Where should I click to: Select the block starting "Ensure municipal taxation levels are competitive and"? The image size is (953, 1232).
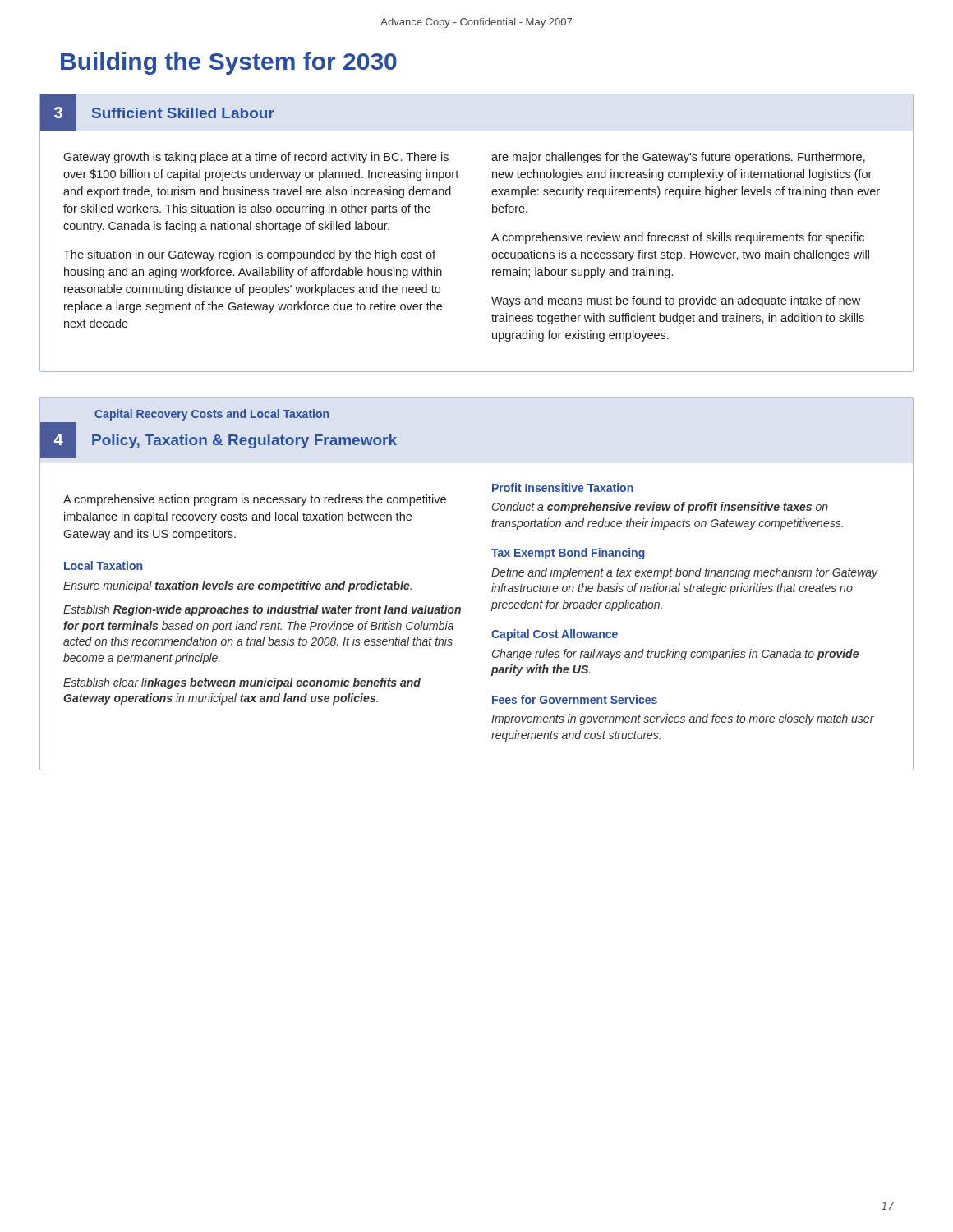[x=238, y=585]
